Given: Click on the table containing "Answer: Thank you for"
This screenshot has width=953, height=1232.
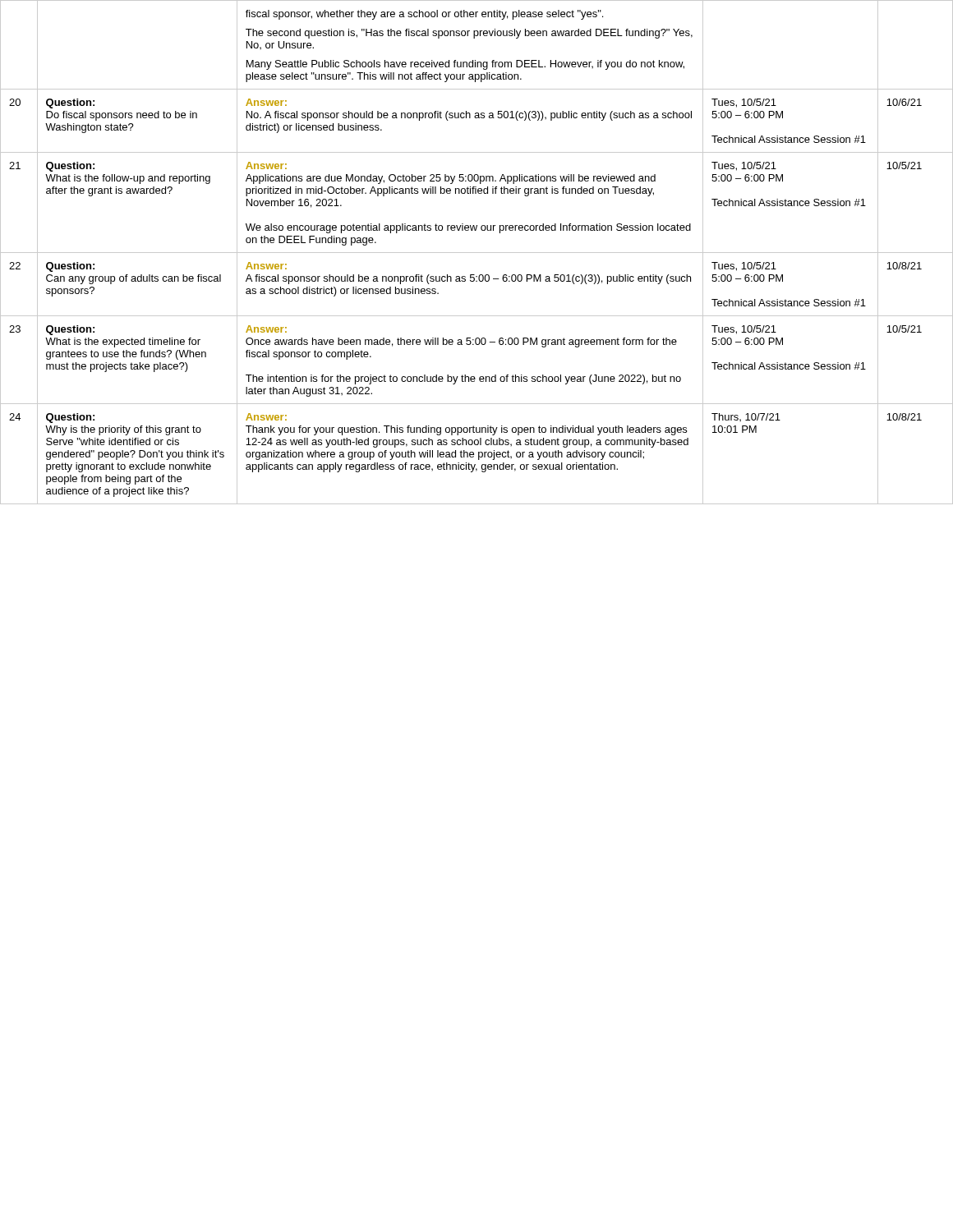Looking at the screenshot, I should [476, 616].
